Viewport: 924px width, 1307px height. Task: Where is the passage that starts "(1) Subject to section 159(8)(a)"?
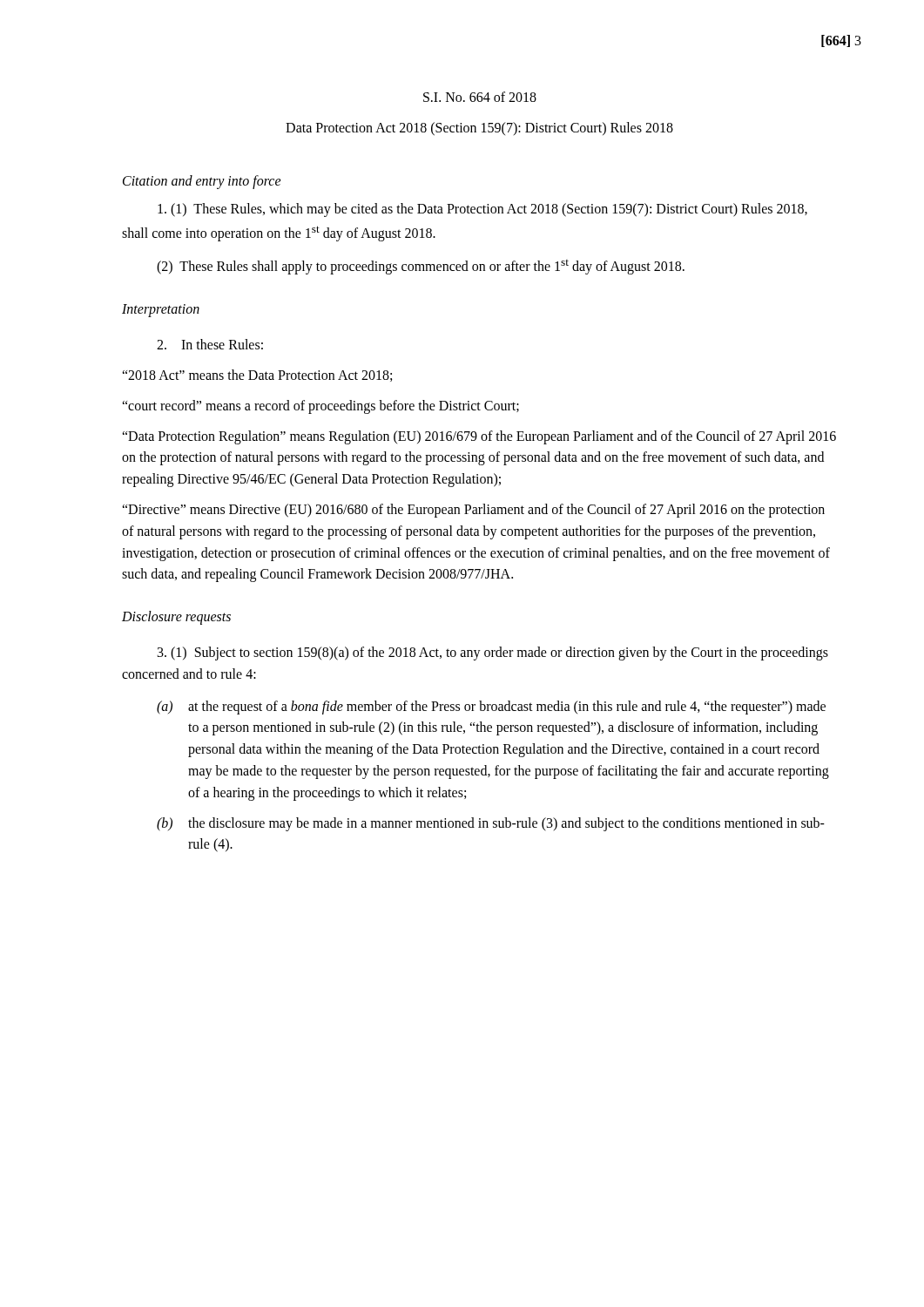475,663
